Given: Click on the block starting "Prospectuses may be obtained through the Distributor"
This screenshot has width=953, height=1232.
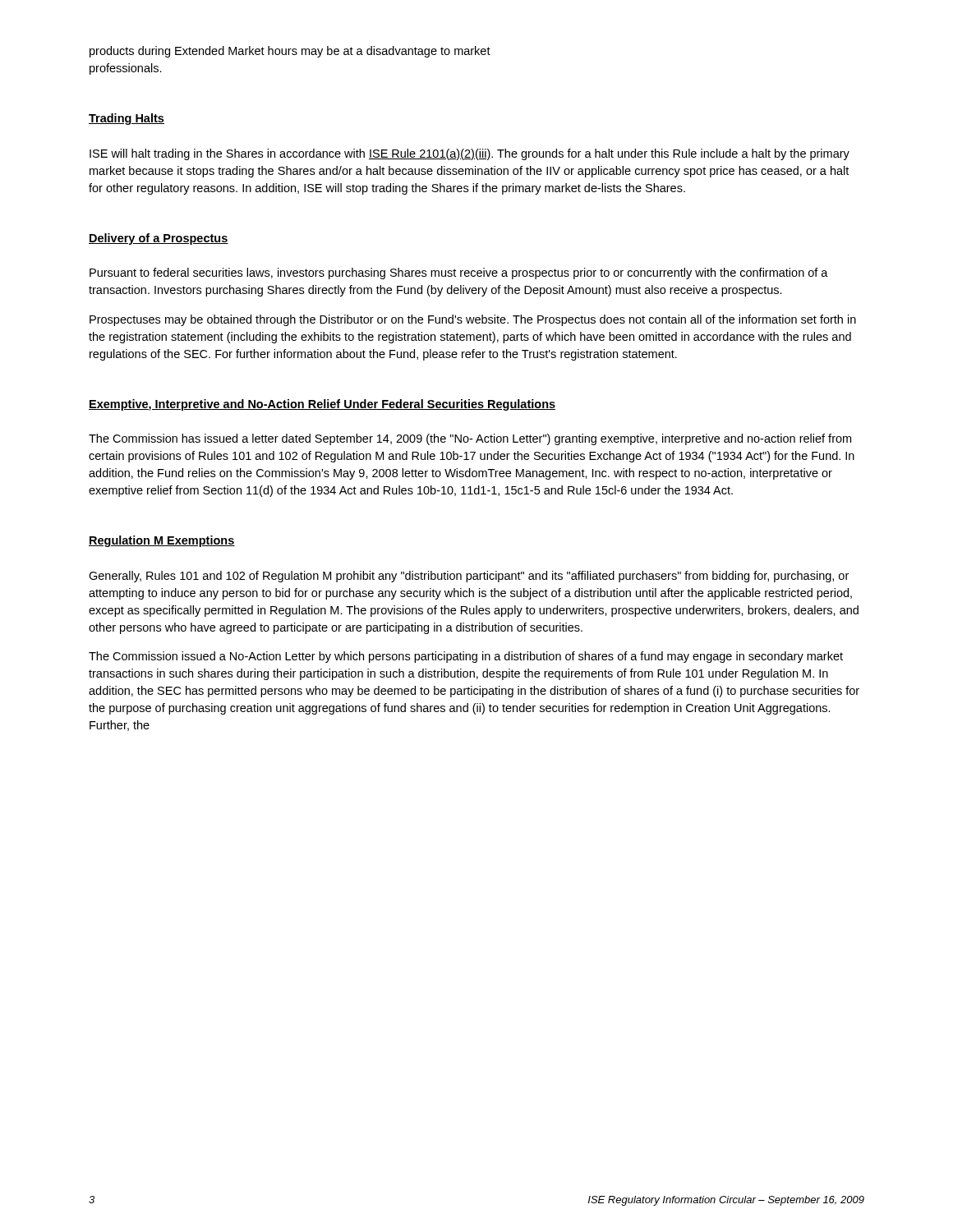Looking at the screenshot, I should click(476, 337).
